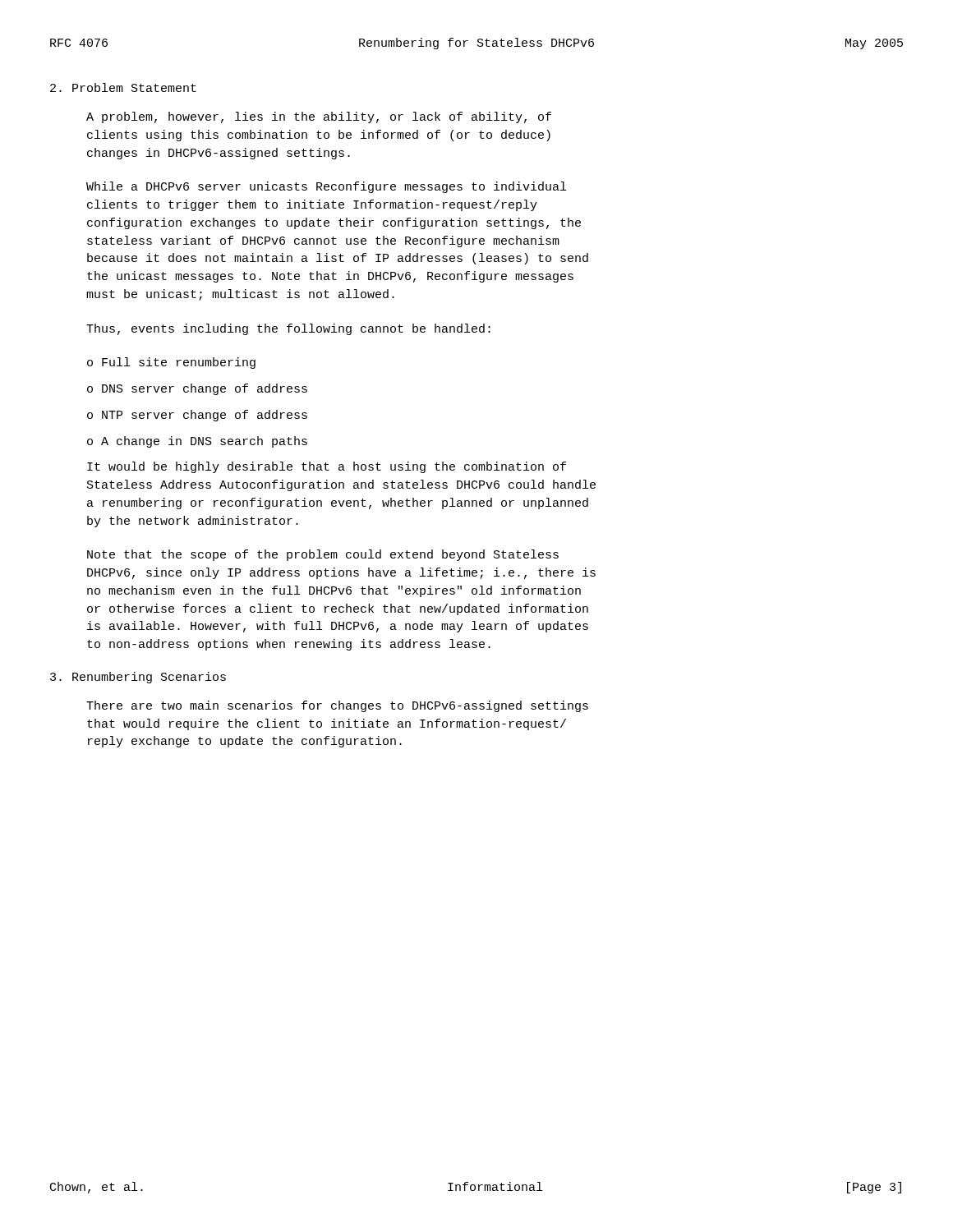
Task: Find the text block containing "There are two main scenarios"
Action: click(x=338, y=724)
